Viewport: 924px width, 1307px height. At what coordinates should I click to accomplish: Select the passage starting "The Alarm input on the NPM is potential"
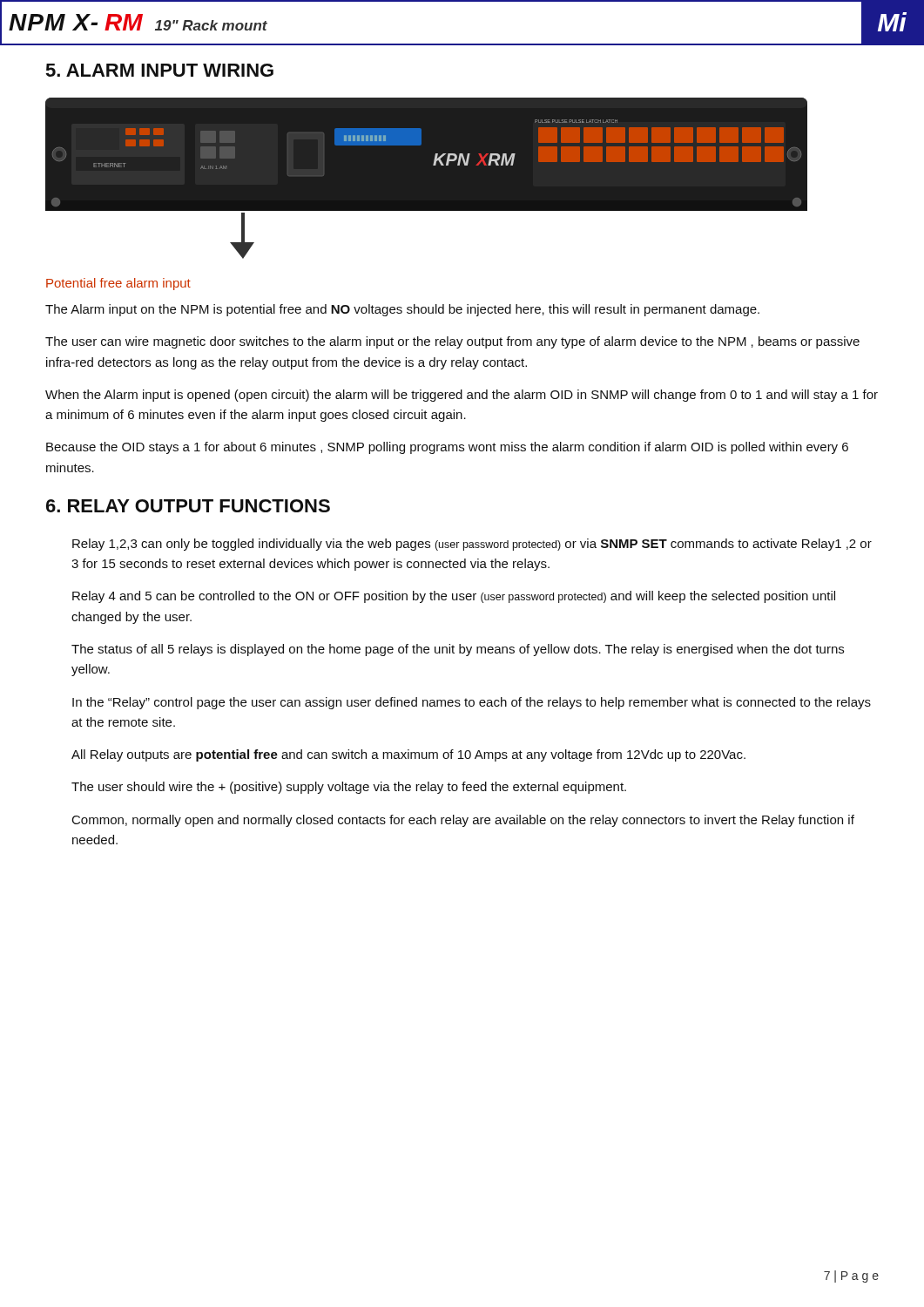403,309
